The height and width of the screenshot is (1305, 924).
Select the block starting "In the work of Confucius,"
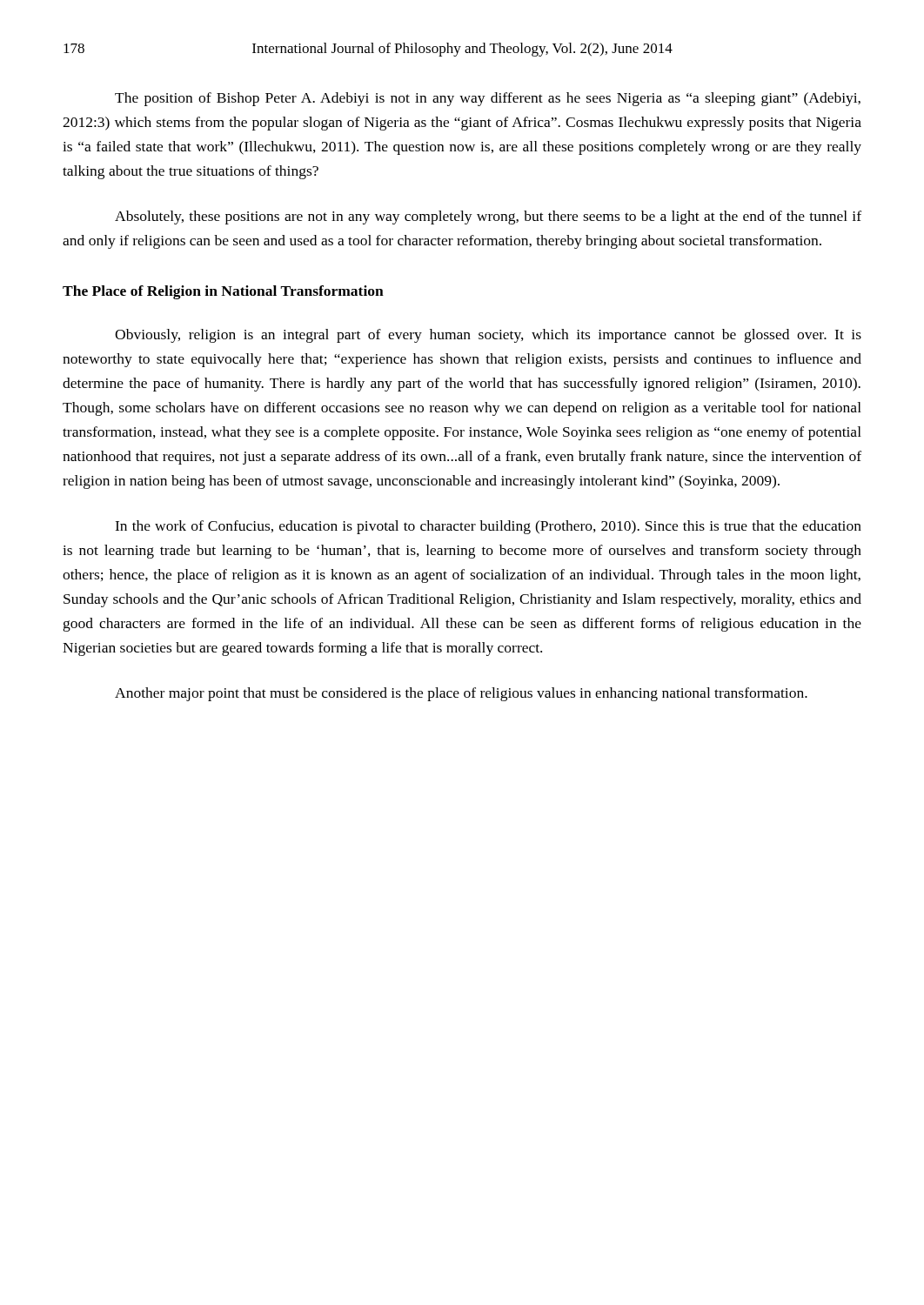(x=462, y=586)
